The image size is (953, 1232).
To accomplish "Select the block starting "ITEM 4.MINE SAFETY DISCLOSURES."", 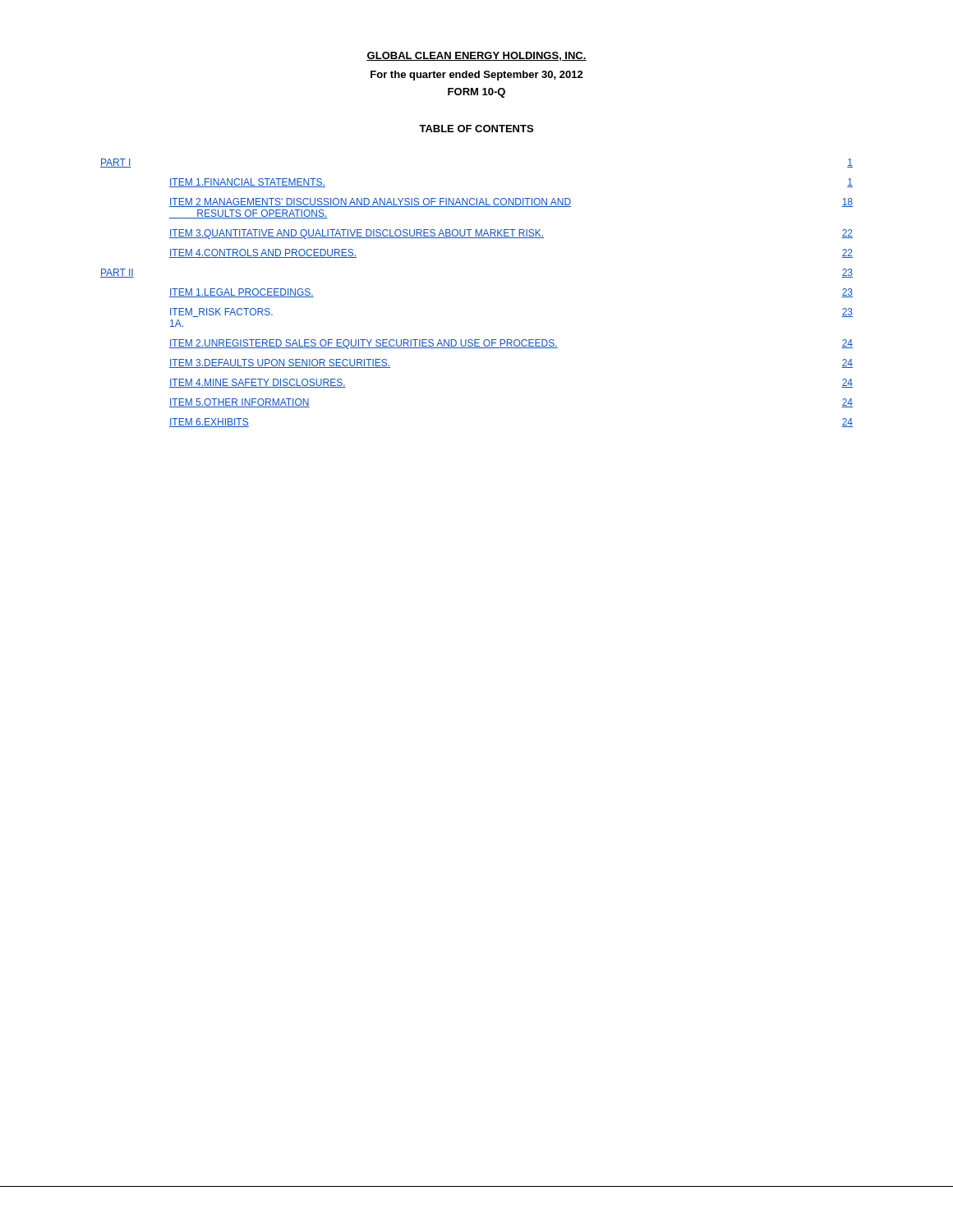I will coord(256,382).
